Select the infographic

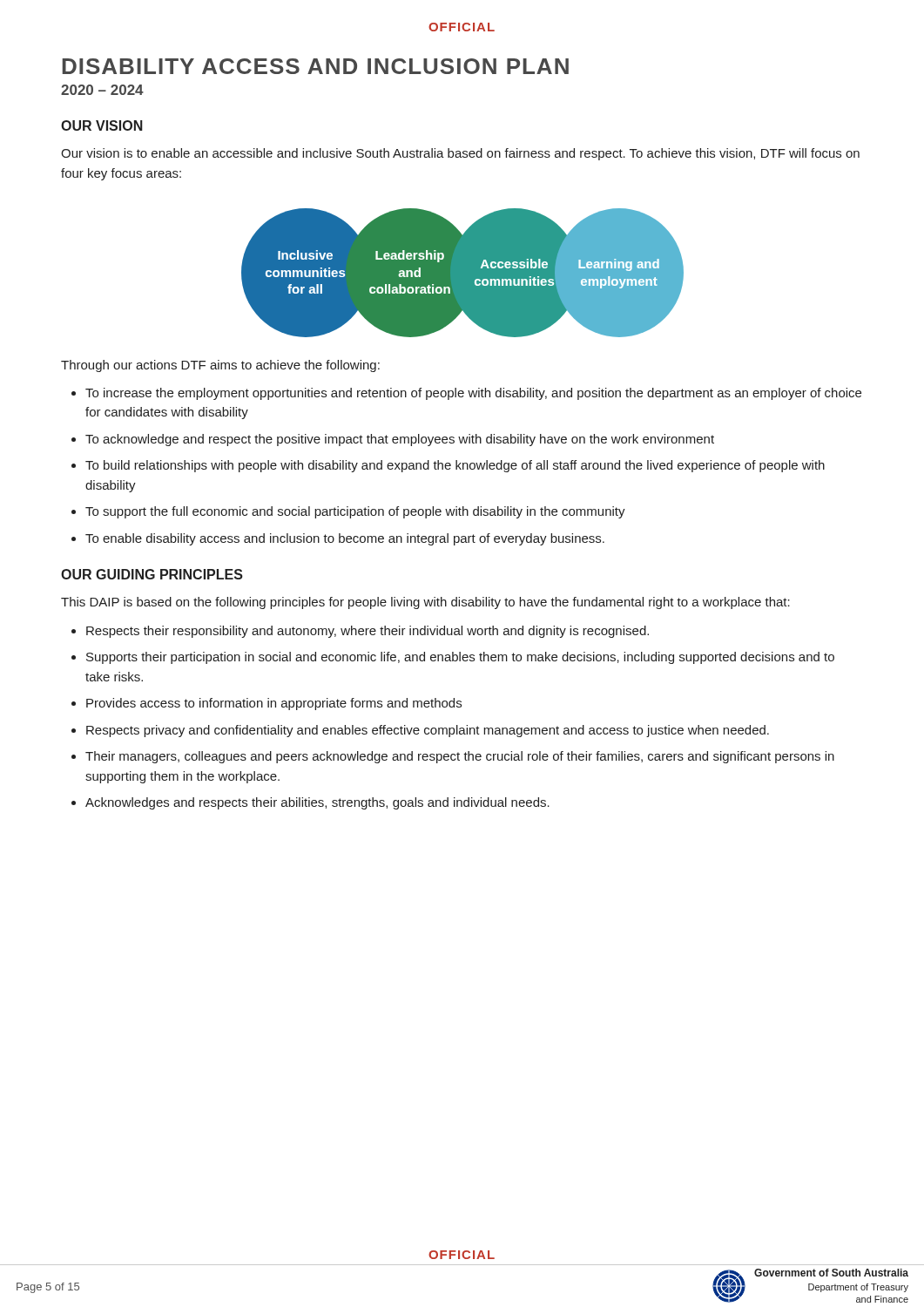[x=462, y=272]
